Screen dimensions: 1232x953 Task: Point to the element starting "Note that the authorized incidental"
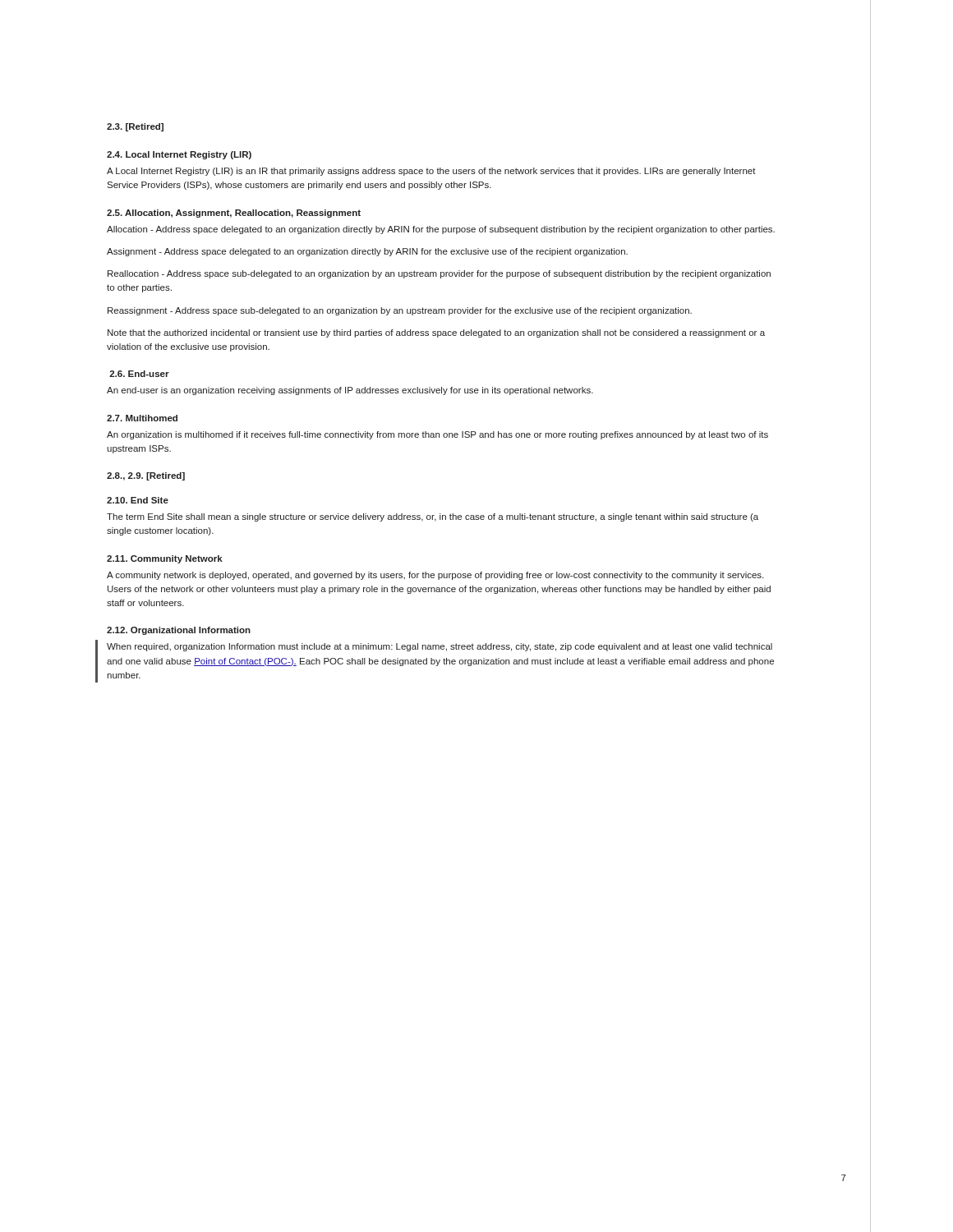click(436, 339)
